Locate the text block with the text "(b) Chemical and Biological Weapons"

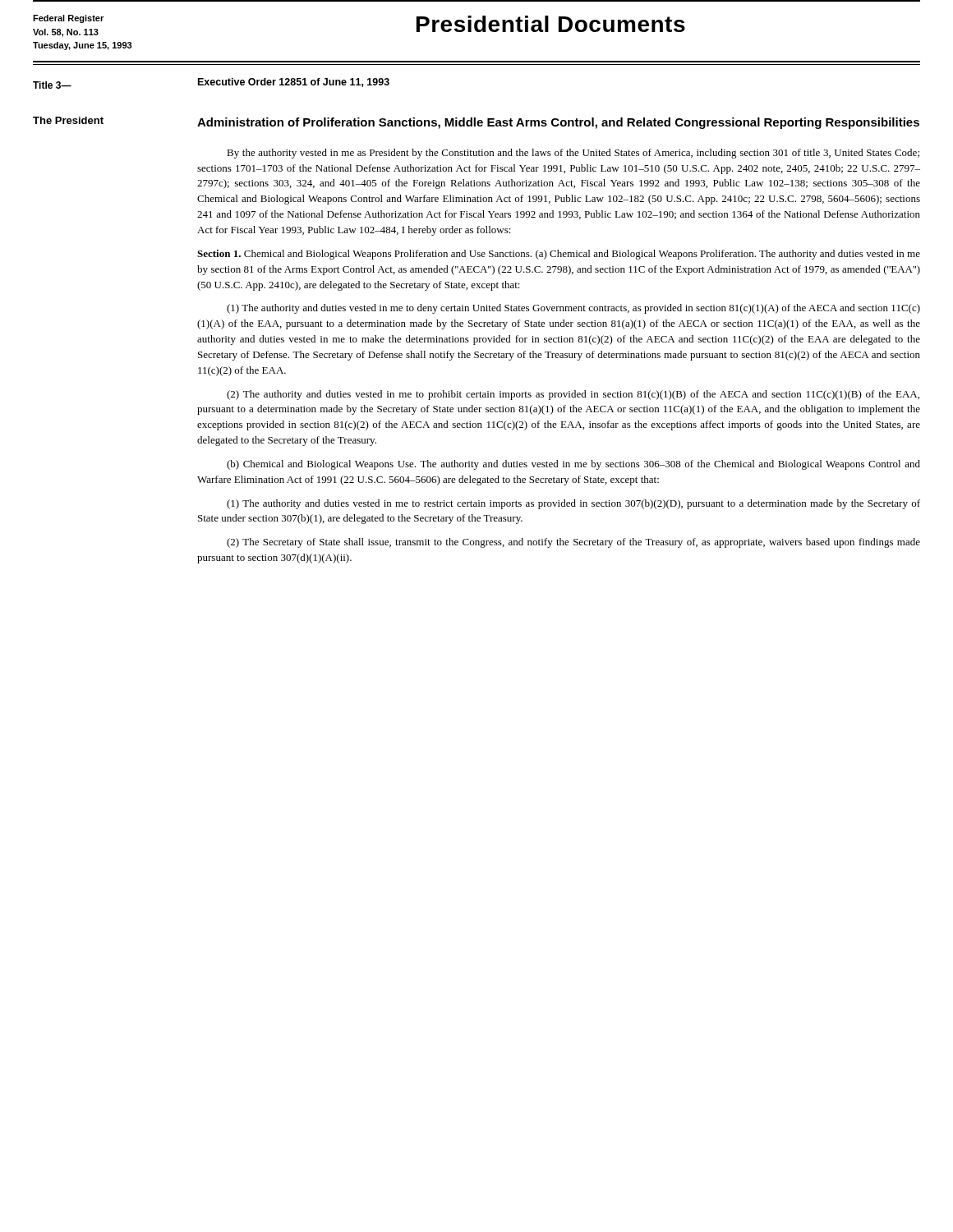(559, 472)
